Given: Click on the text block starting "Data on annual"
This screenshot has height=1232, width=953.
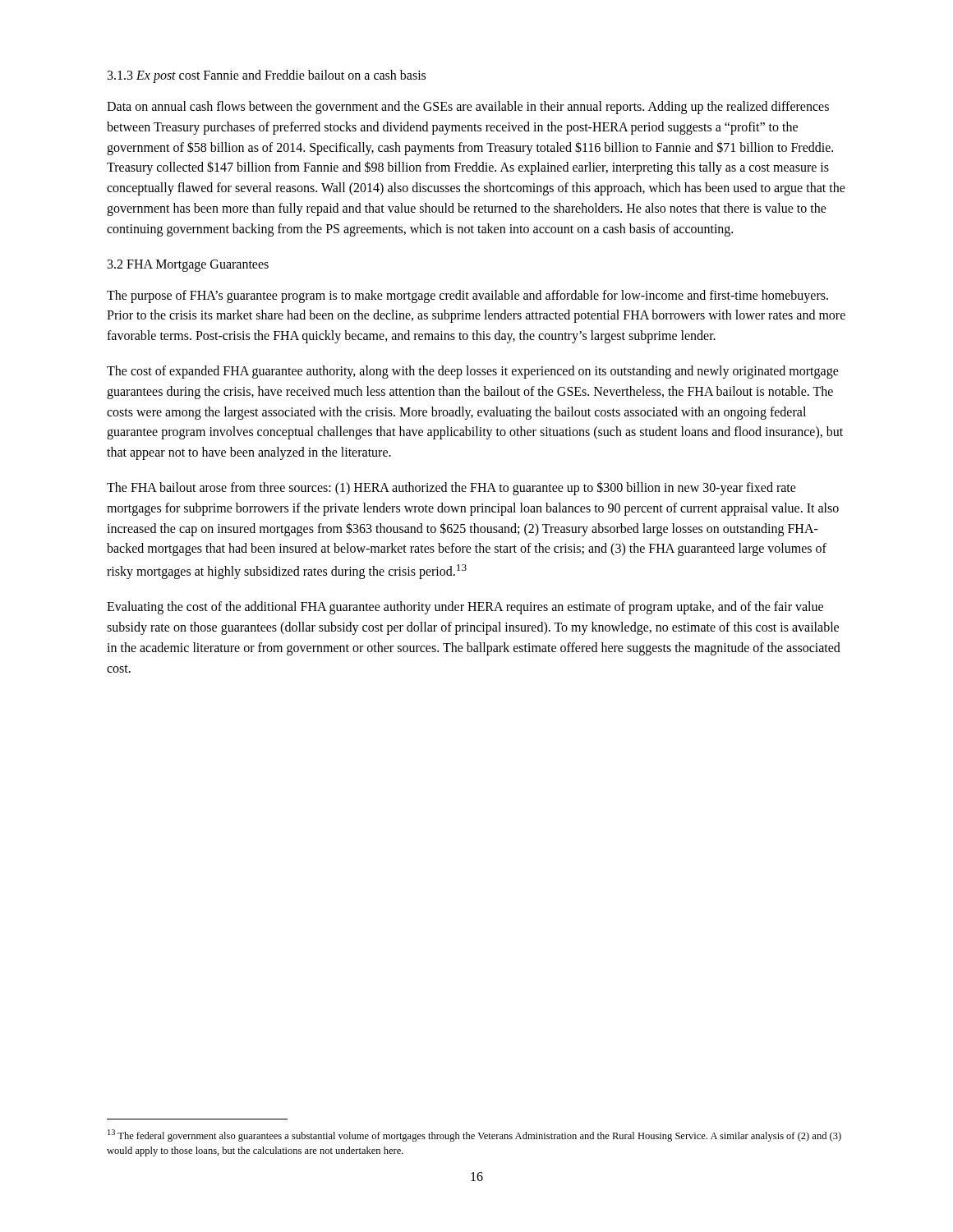Looking at the screenshot, I should [476, 168].
